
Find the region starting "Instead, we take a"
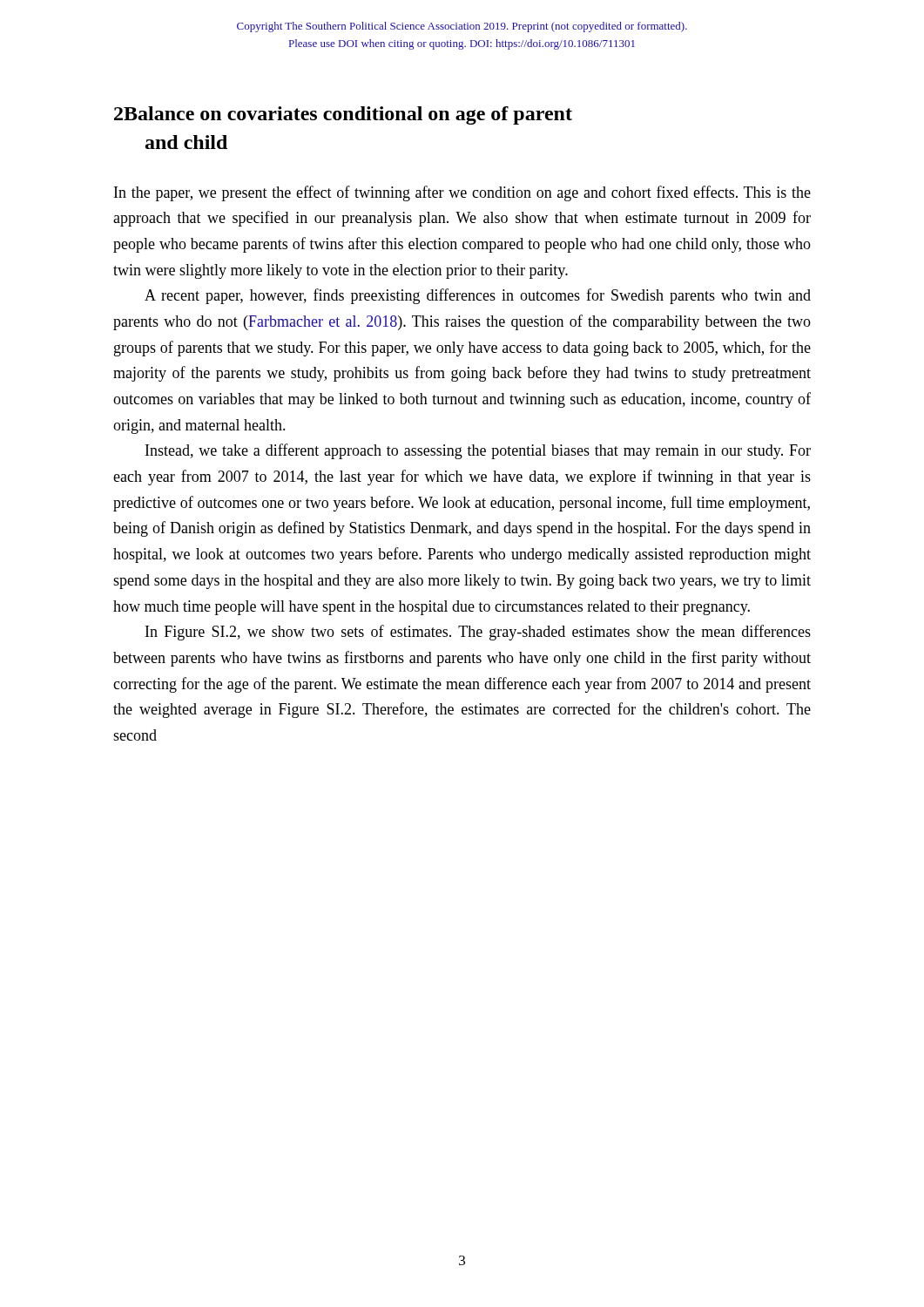462,529
